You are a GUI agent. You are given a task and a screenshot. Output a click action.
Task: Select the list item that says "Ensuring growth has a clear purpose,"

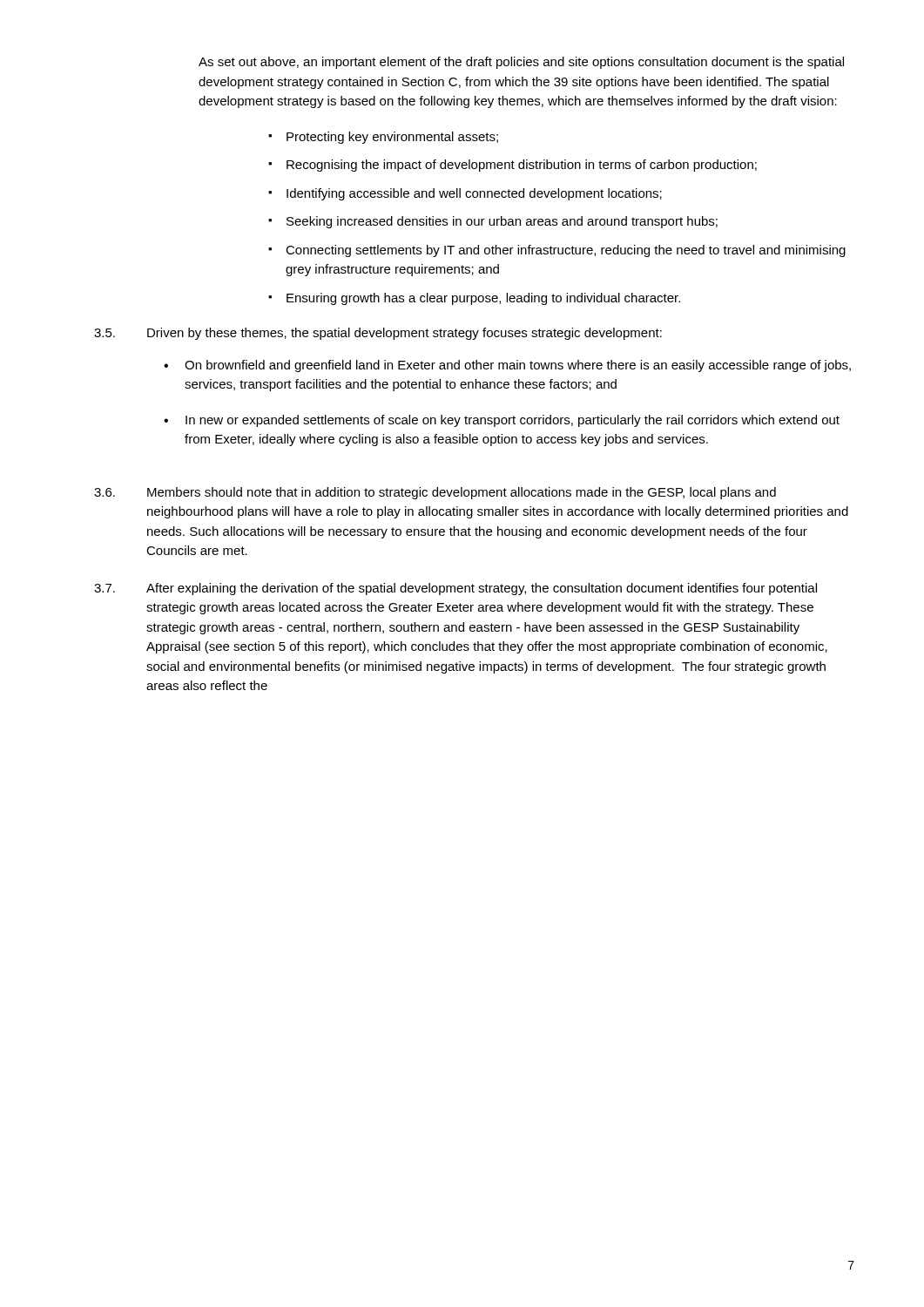click(x=484, y=297)
